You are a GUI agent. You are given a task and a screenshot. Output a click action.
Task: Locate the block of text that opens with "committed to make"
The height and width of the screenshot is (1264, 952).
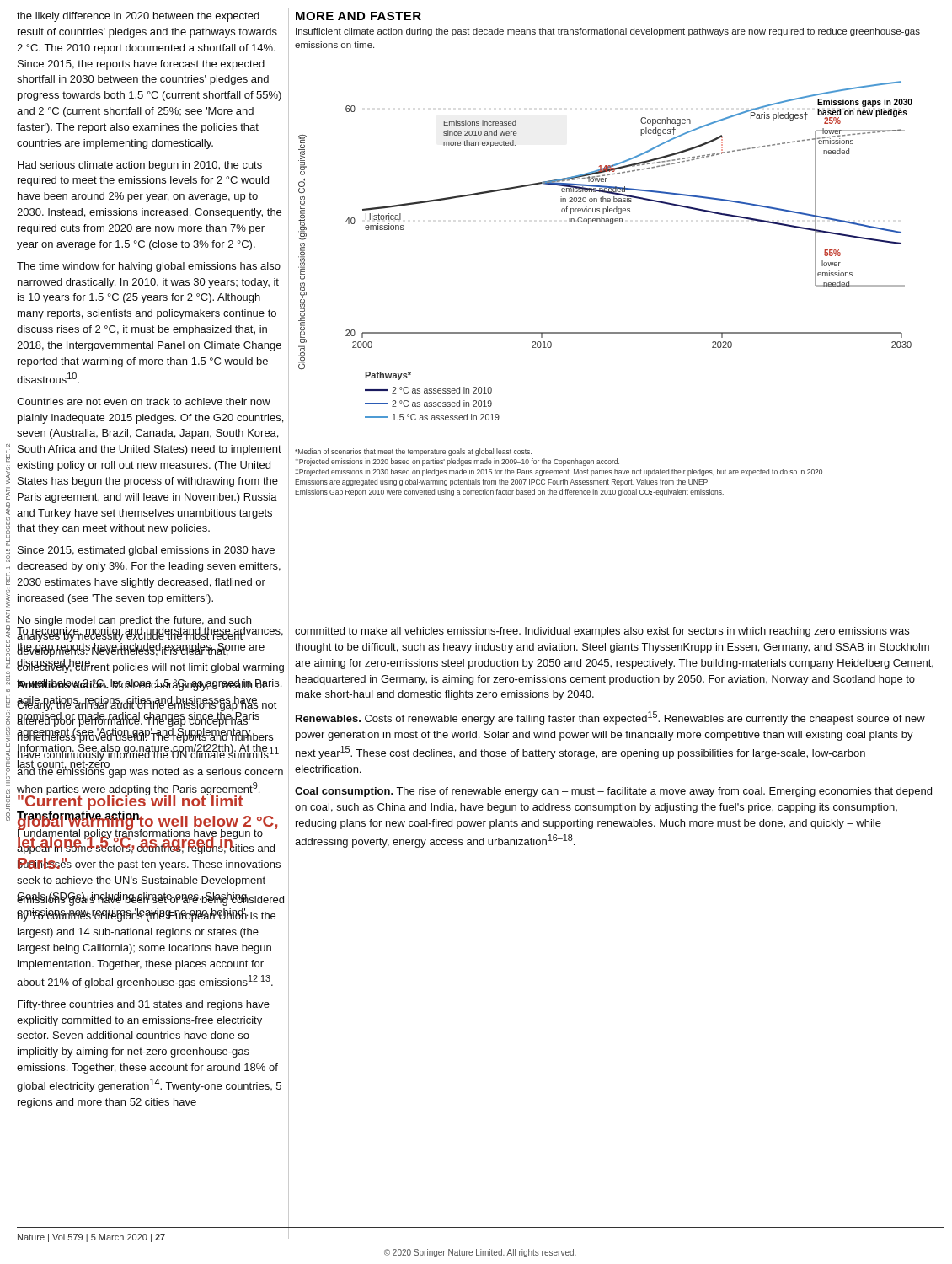coord(615,663)
